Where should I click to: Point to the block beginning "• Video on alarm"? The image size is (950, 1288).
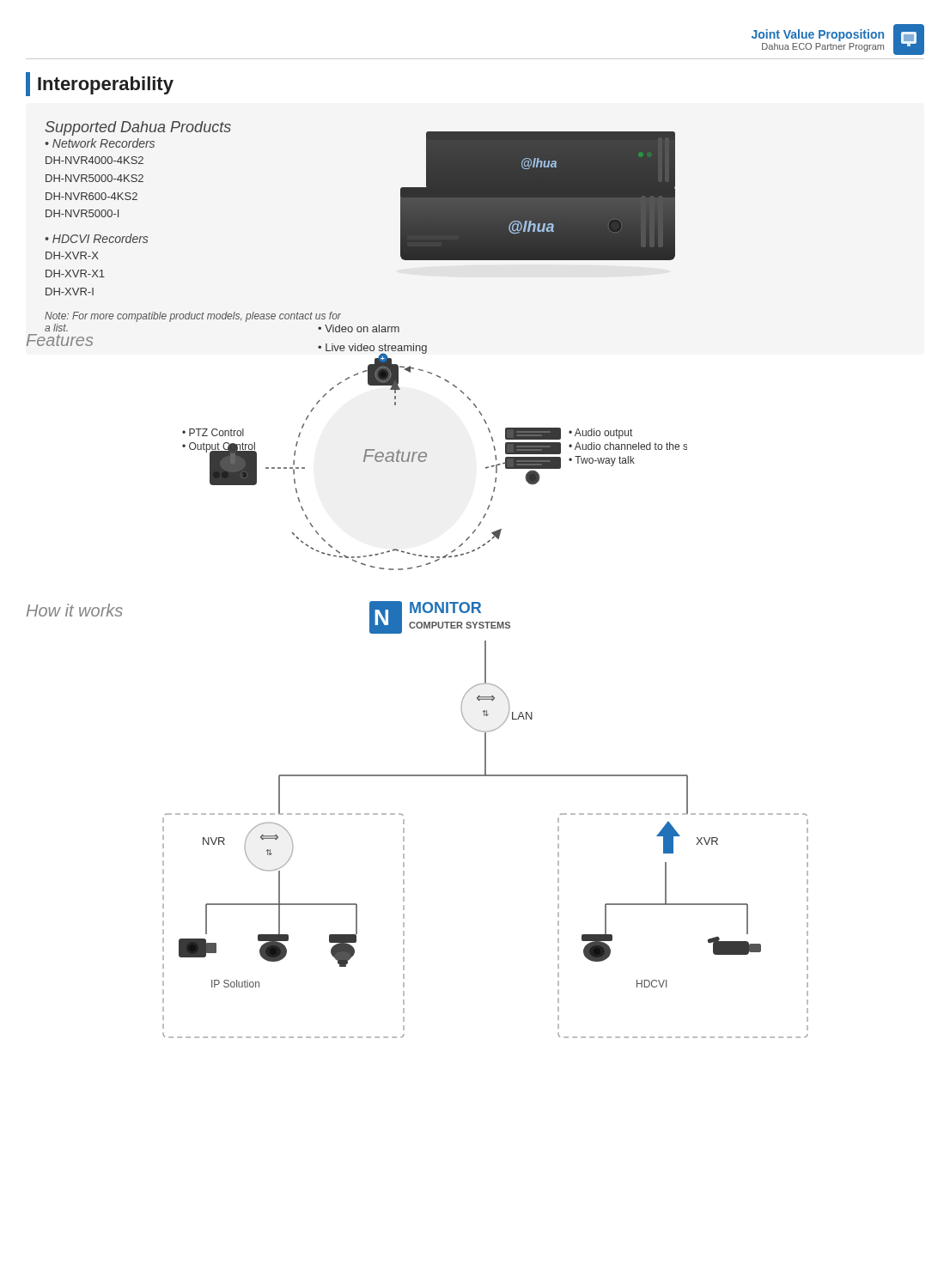tap(372, 338)
